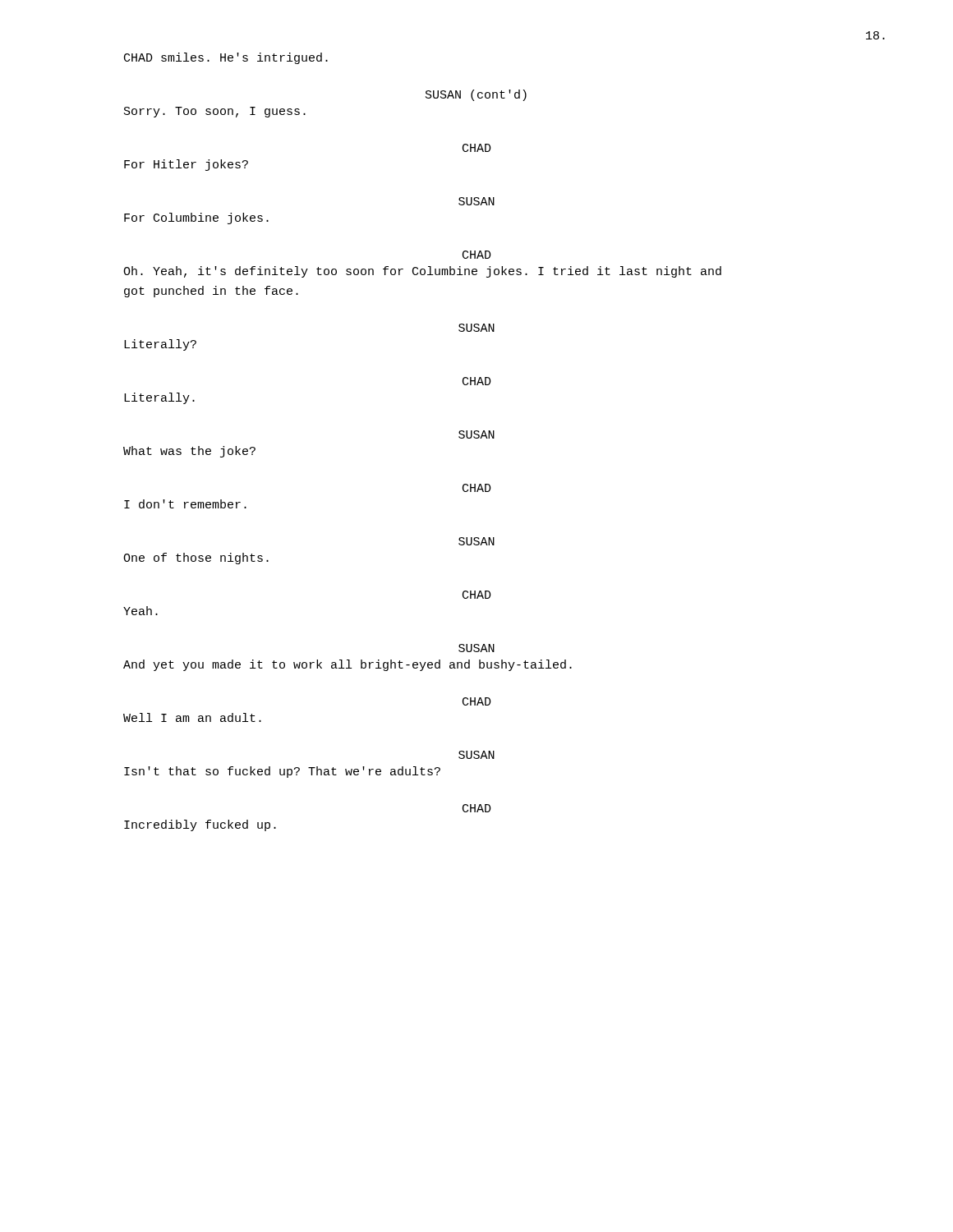Locate the text "CHAD smiles. He's intrigued."
This screenshot has height=1232, width=953.
click(x=227, y=59)
